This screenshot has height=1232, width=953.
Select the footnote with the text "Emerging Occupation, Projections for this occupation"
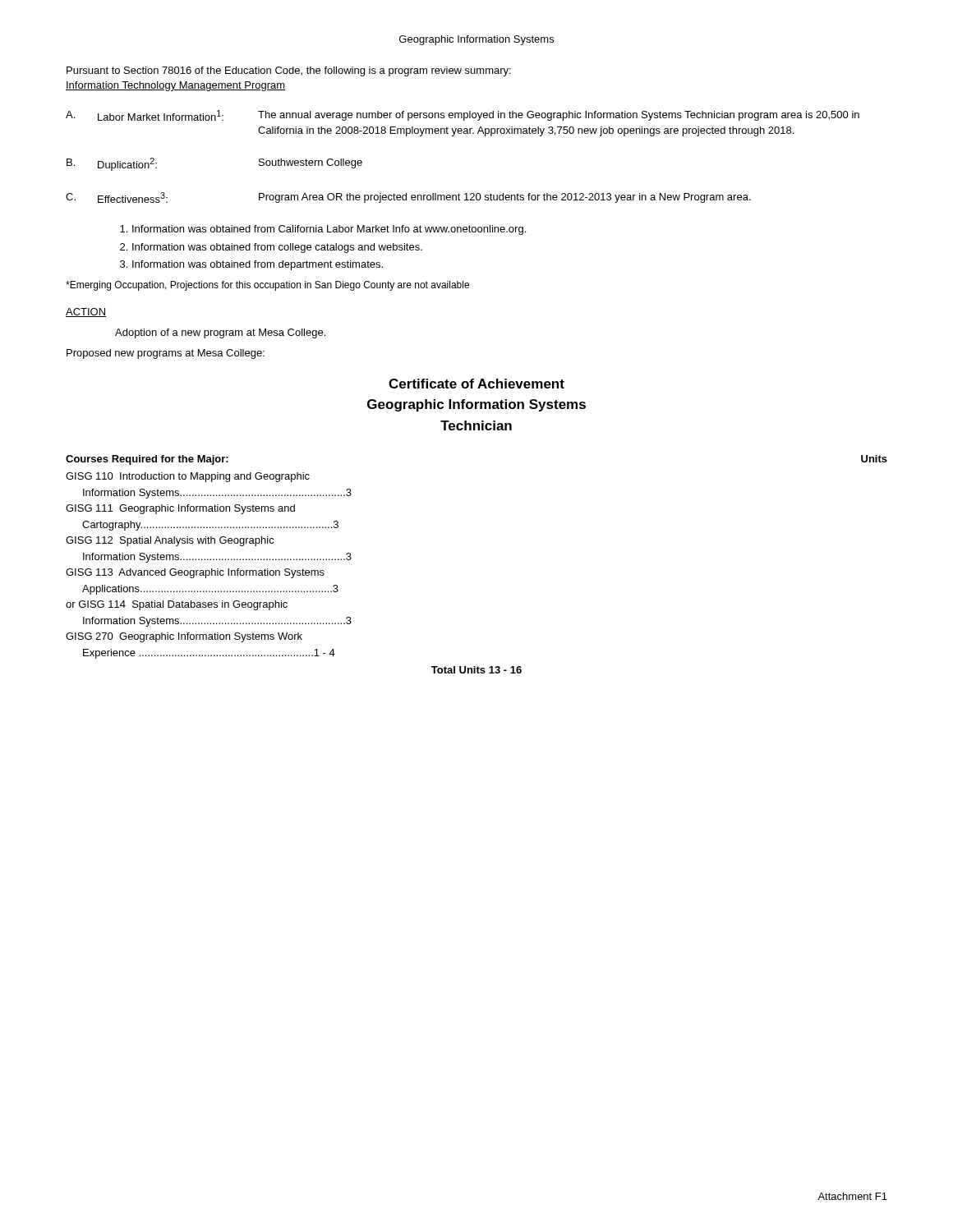click(268, 285)
